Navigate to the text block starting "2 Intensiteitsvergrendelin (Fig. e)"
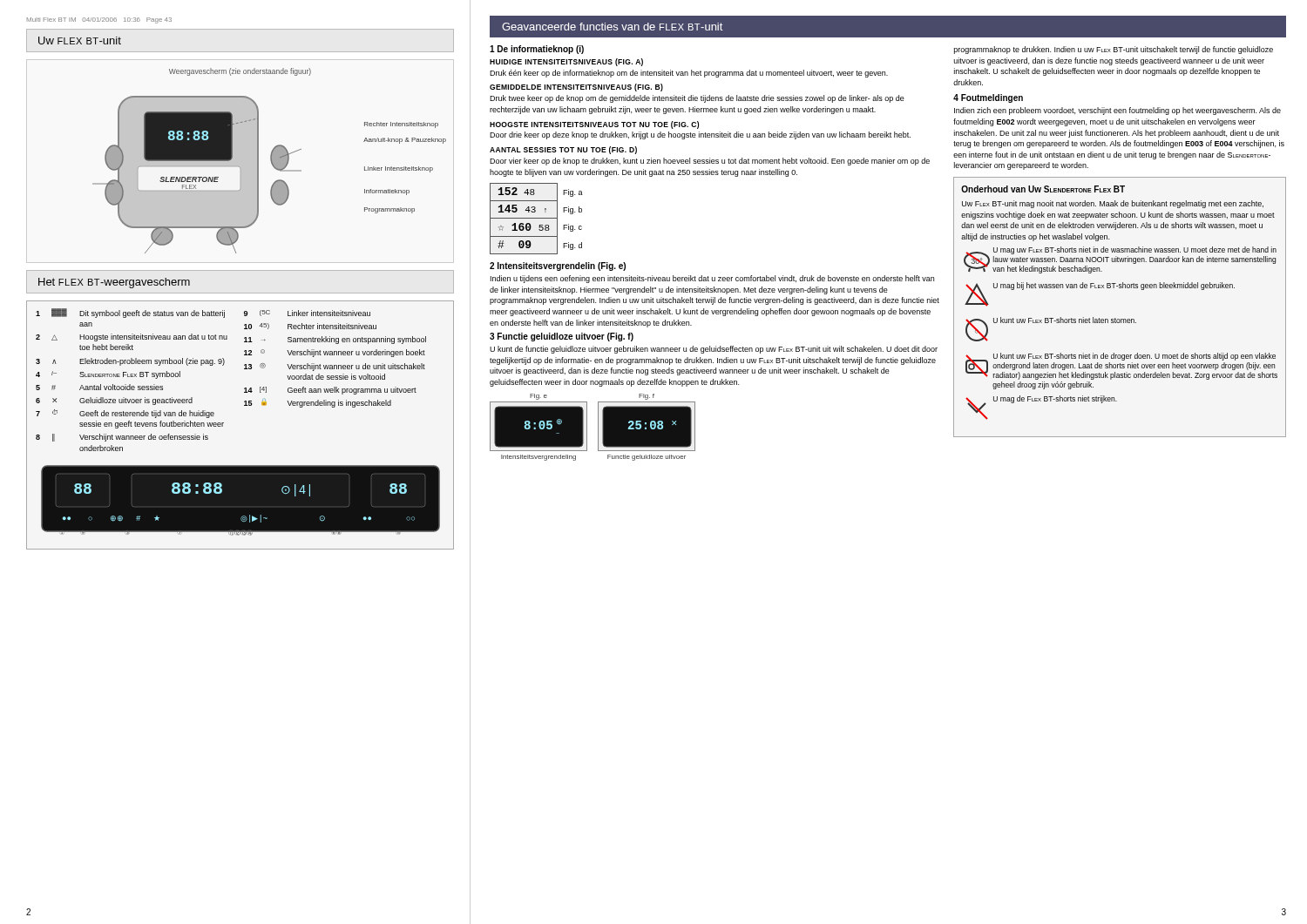 point(558,266)
